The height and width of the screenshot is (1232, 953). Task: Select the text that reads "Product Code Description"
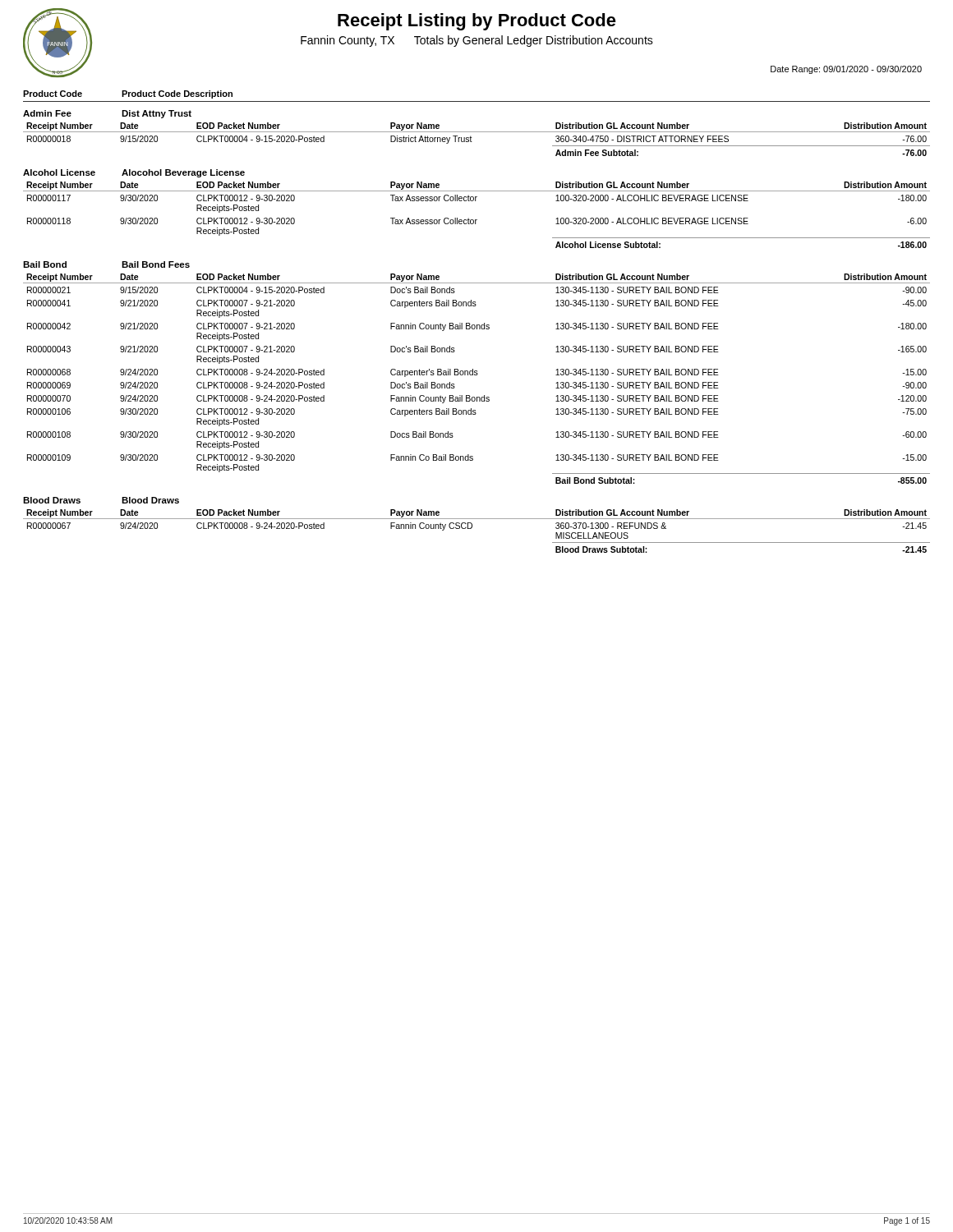(177, 94)
